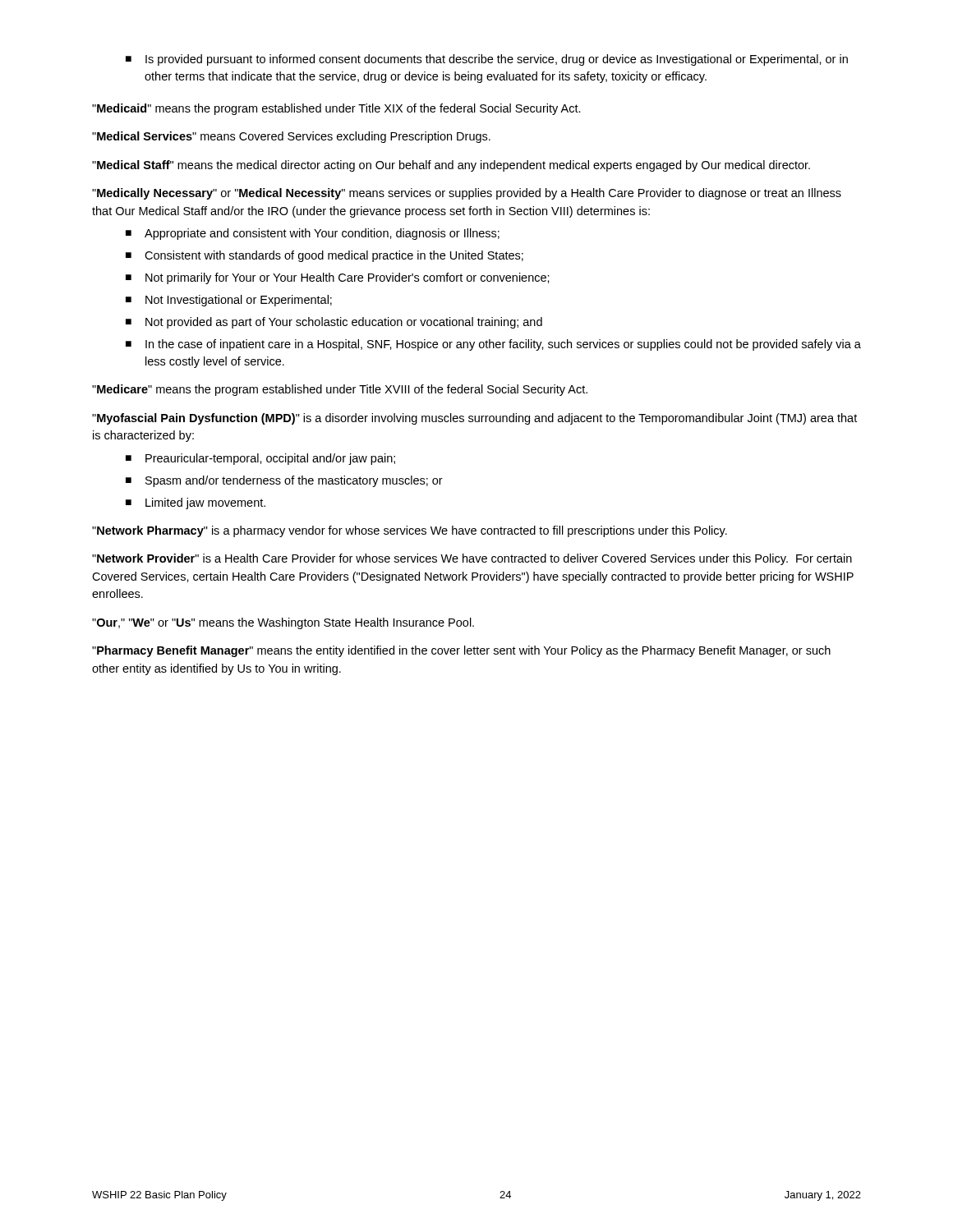Screen dimensions: 1232x953
Task: Where is the passage that starts ""Medicaid" means the program established under"?
Action: [x=337, y=108]
